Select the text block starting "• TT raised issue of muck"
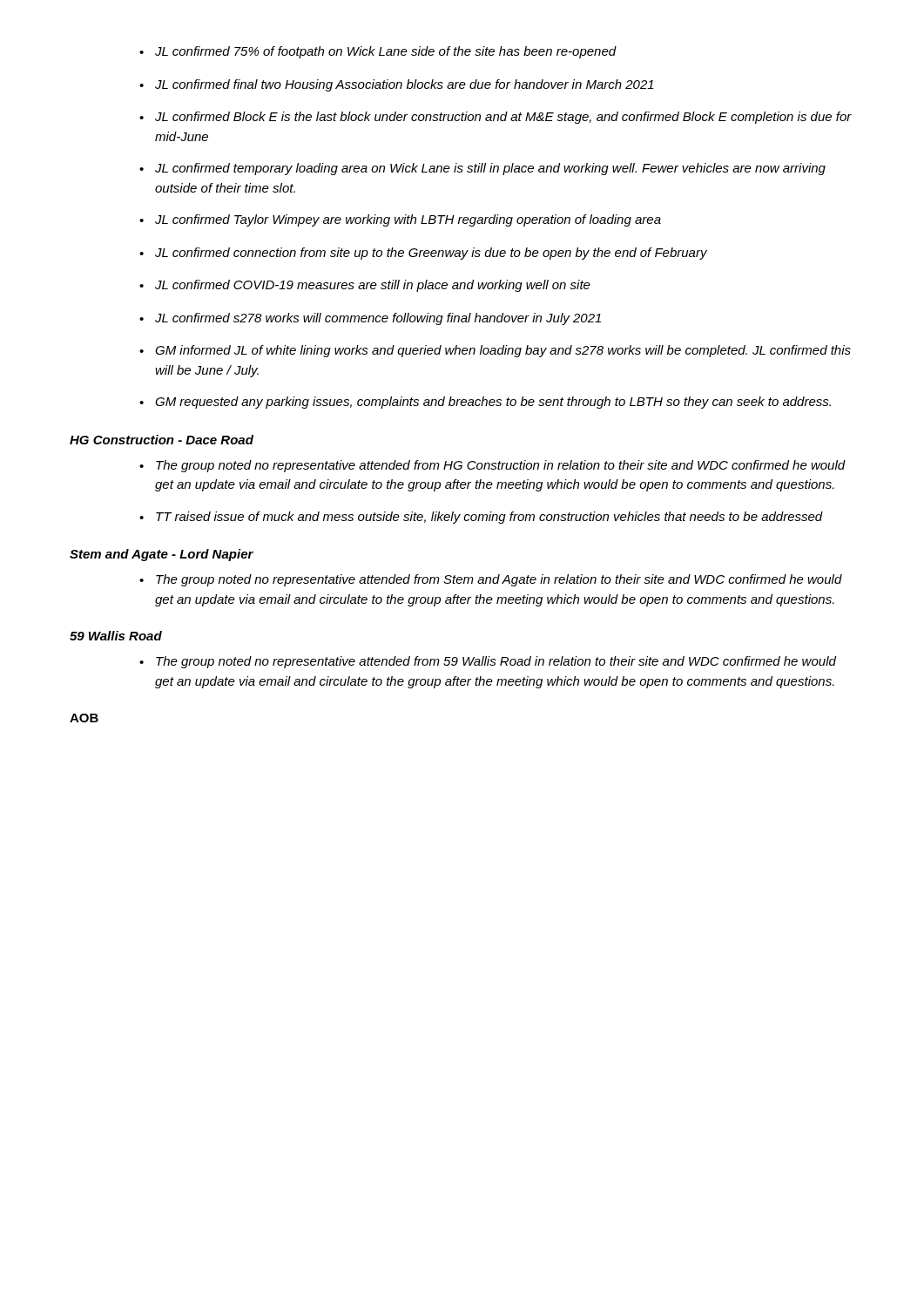 (x=497, y=517)
